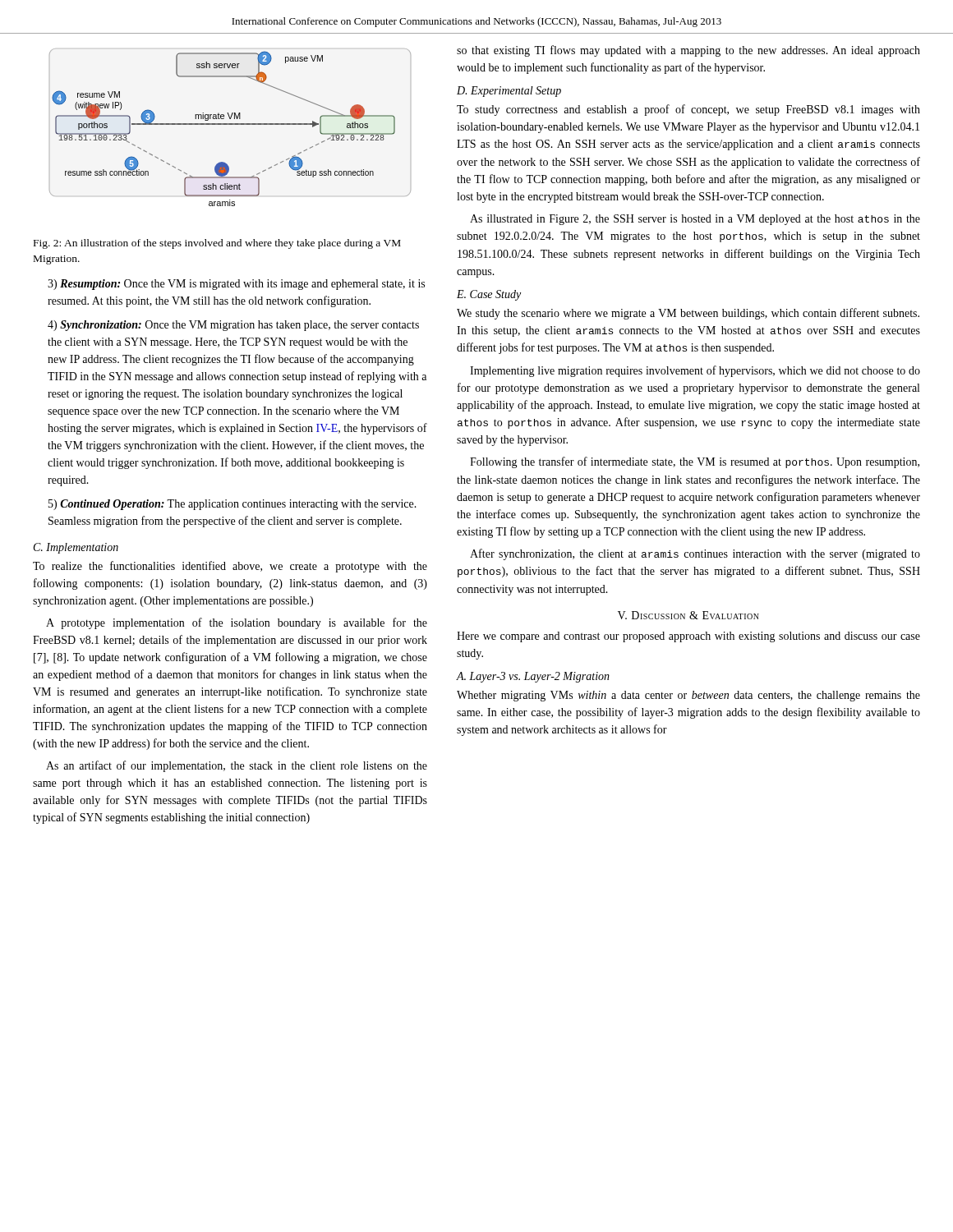The image size is (953, 1232).
Task: Locate the text block starting "D. Experimental Setup"
Action: pyautogui.click(x=509, y=91)
